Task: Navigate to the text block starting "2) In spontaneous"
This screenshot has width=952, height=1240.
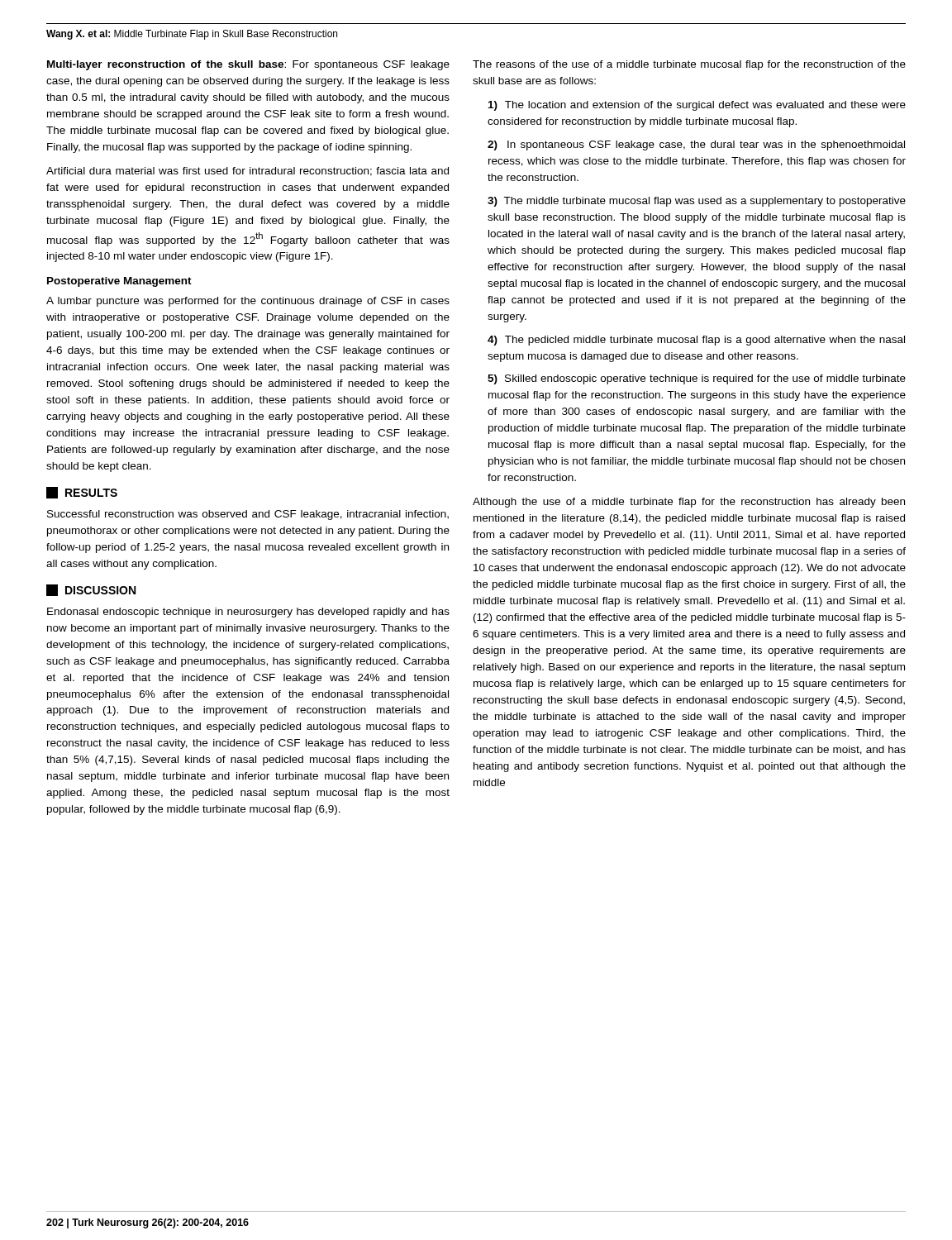Action: (x=697, y=161)
